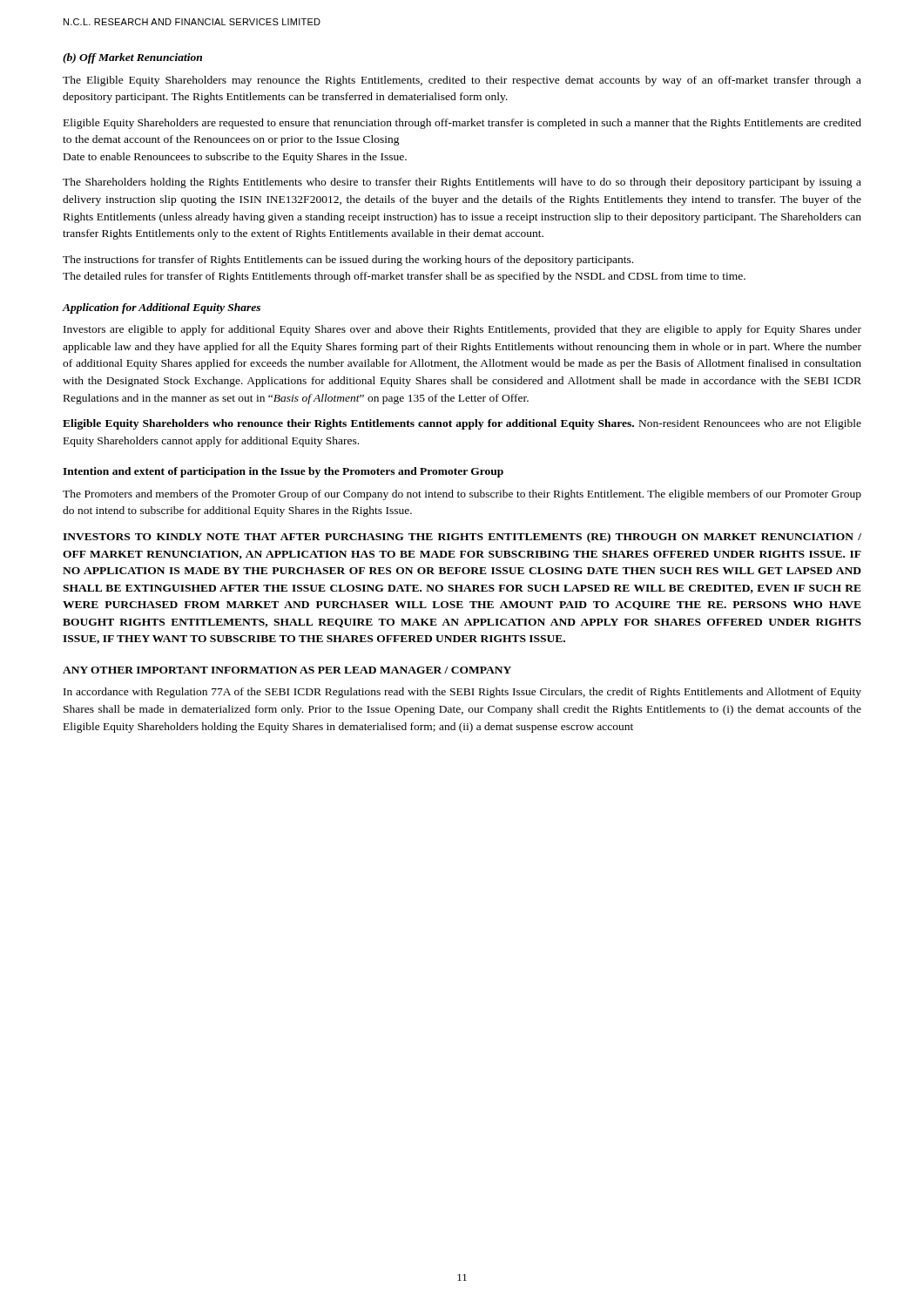This screenshot has width=924, height=1307.
Task: Click where it says "(b) Off Market Renunciation"
Action: pyautogui.click(x=133, y=57)
